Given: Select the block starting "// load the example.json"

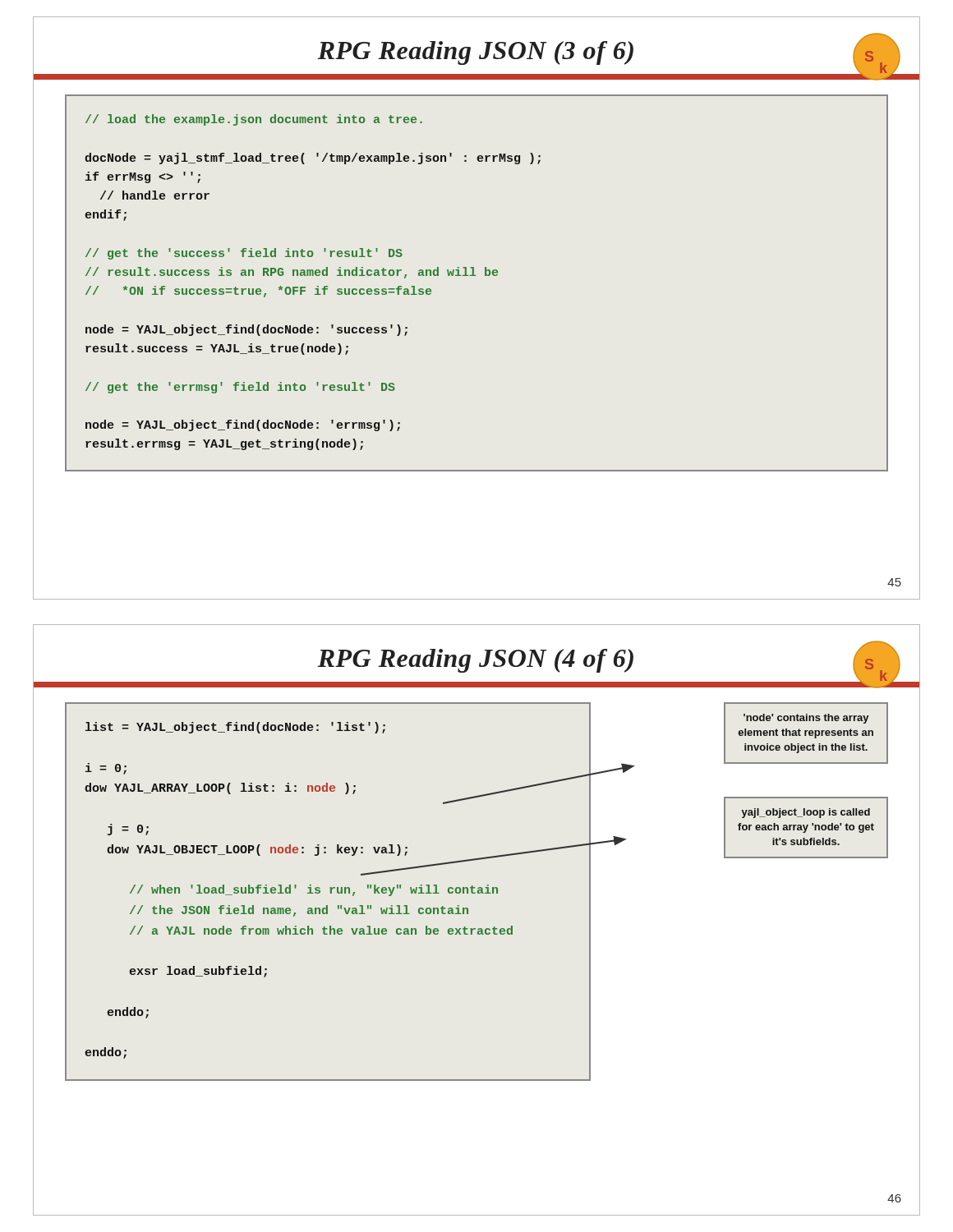Looking at the screenshot, I should pyautogui.click(x=314, y=283).
